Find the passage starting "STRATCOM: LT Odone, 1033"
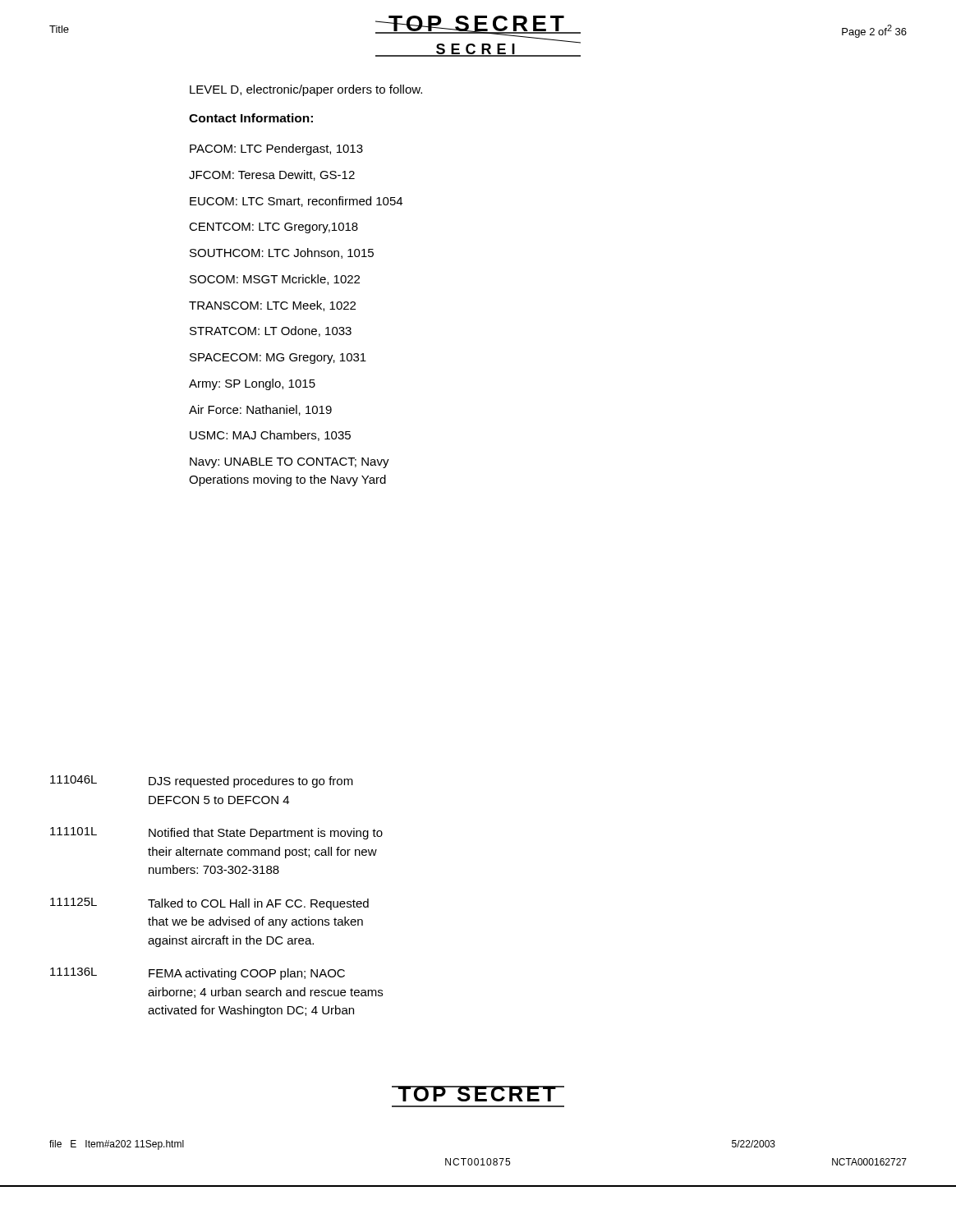Image resolution: width=956 pixels, height=1232 pixels. click(x=270, y=331)
